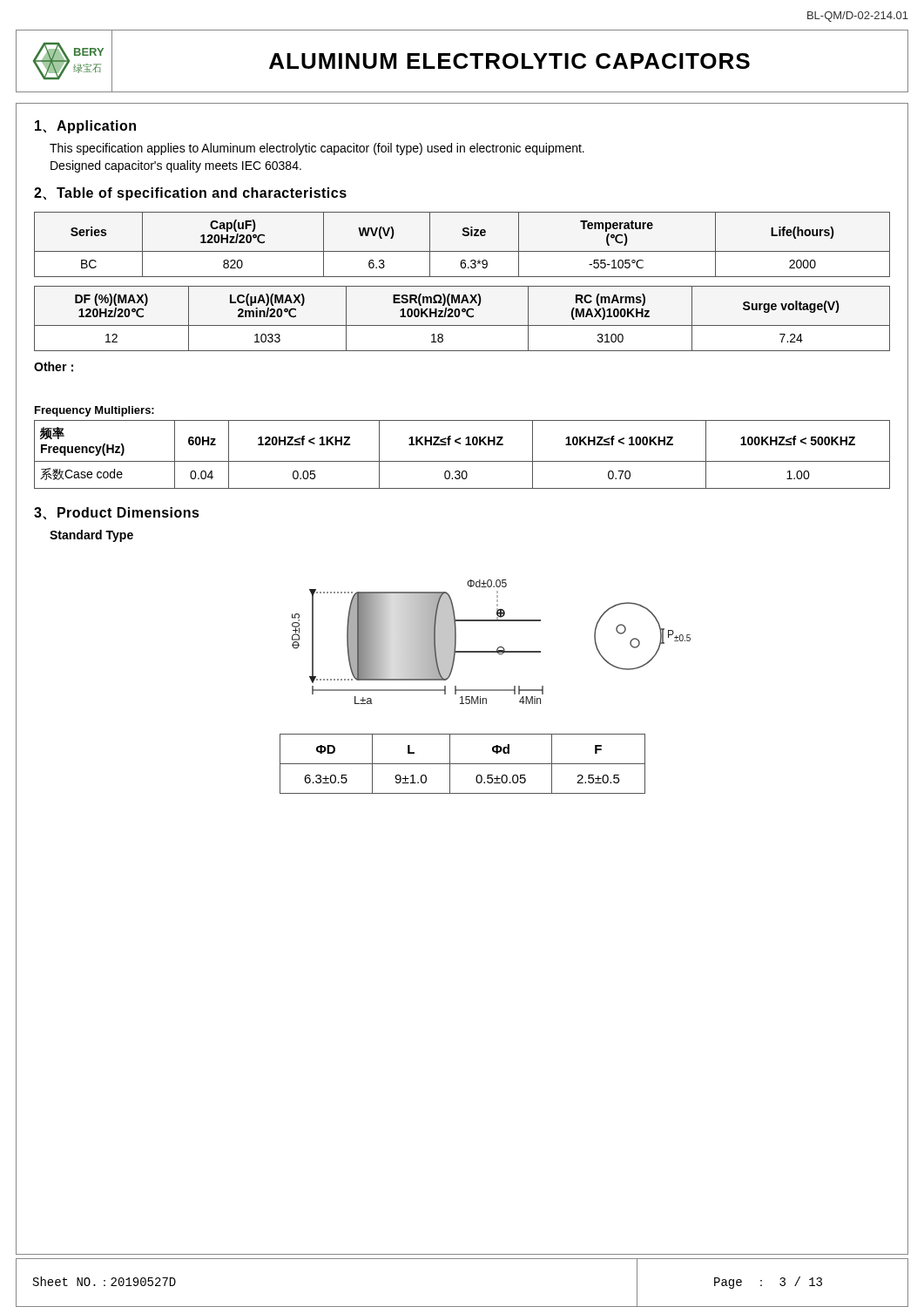Locate the engineering diagram
The height and width of the screenshot is (1307, 924).
[462, 638]
